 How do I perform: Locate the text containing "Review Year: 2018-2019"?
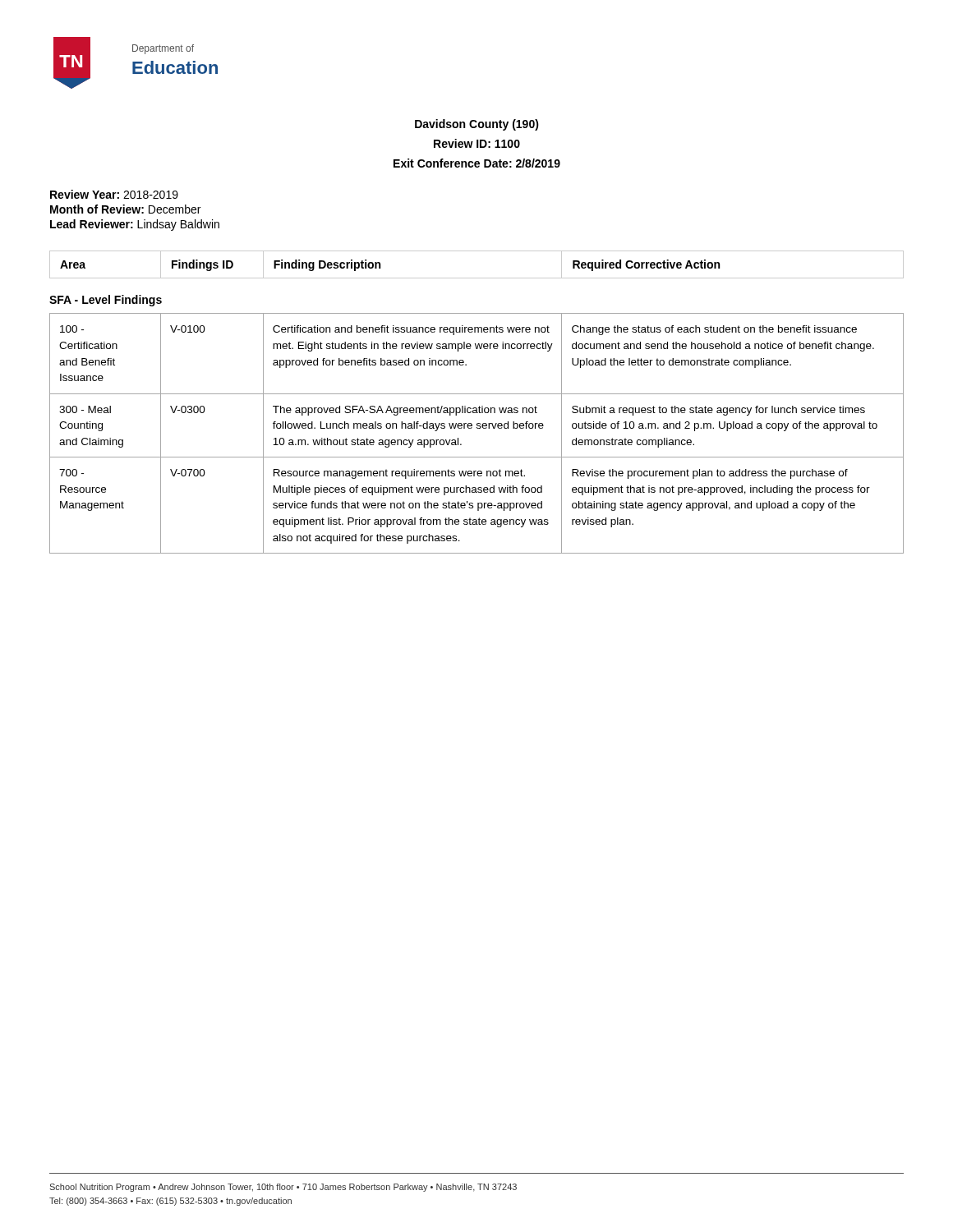point(114,194)
